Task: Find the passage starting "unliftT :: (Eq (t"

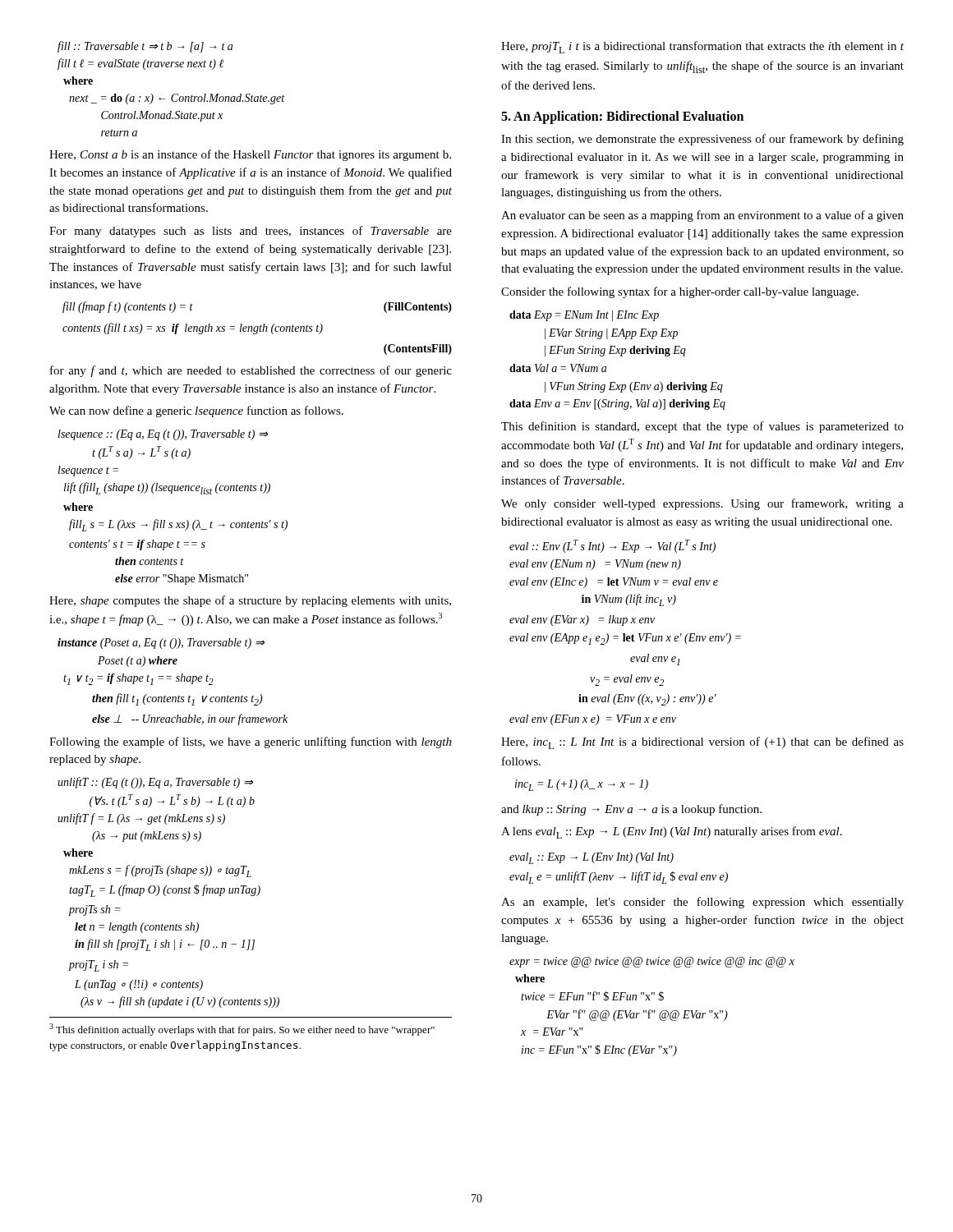Action: pos(255,892)
